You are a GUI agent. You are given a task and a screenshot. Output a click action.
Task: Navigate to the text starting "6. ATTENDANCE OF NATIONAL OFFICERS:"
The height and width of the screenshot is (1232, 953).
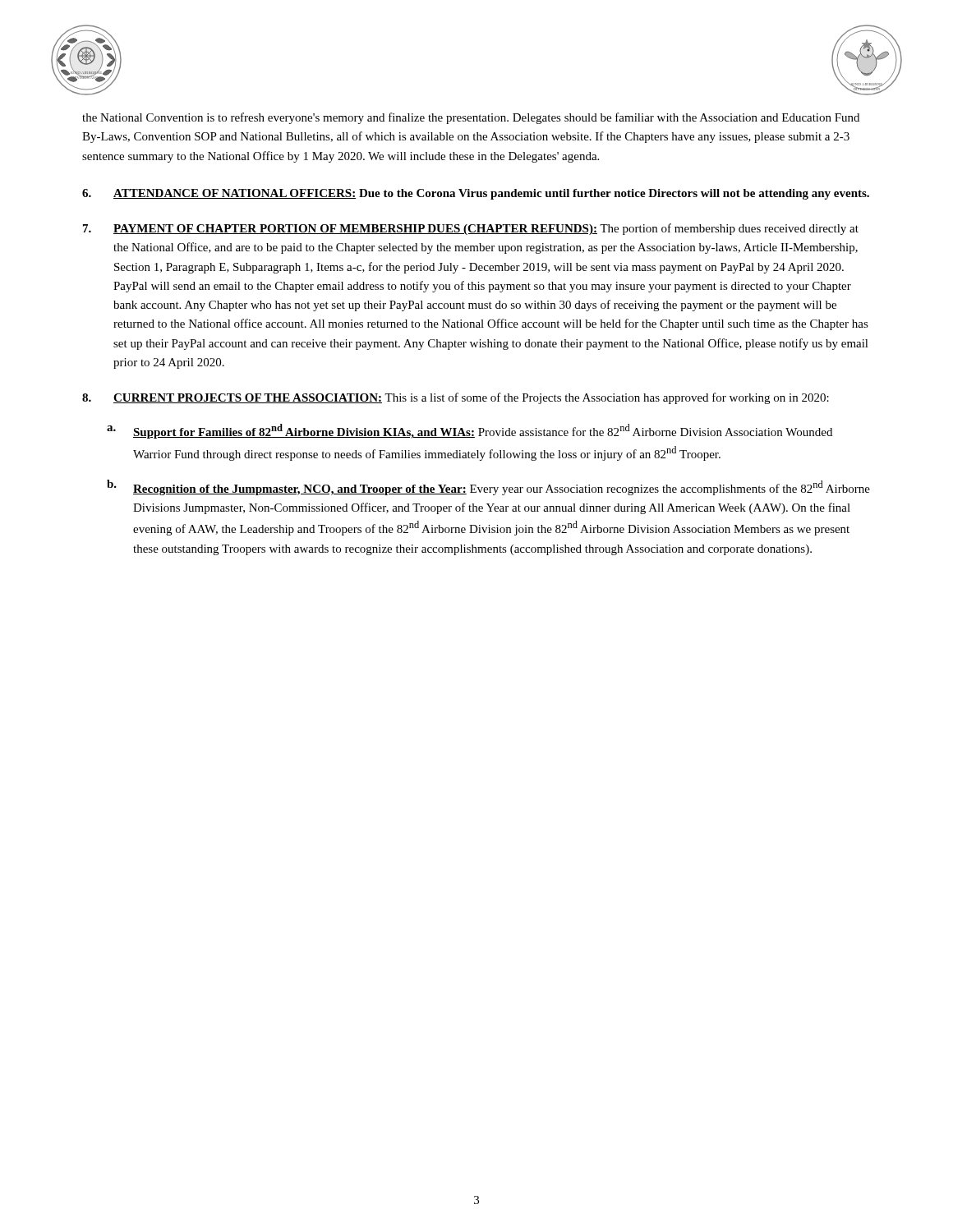476,193
